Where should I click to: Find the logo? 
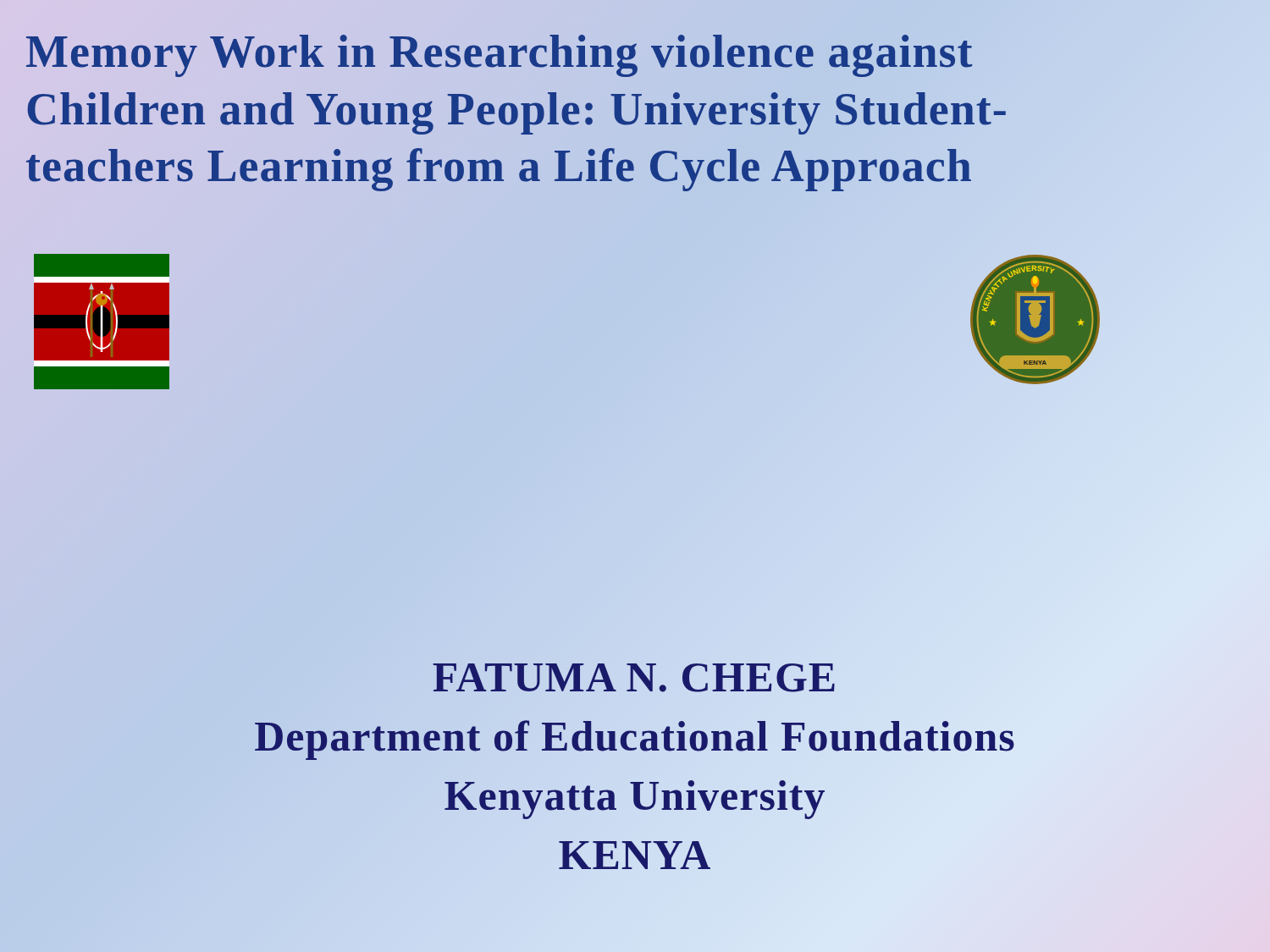(1035, 319)
